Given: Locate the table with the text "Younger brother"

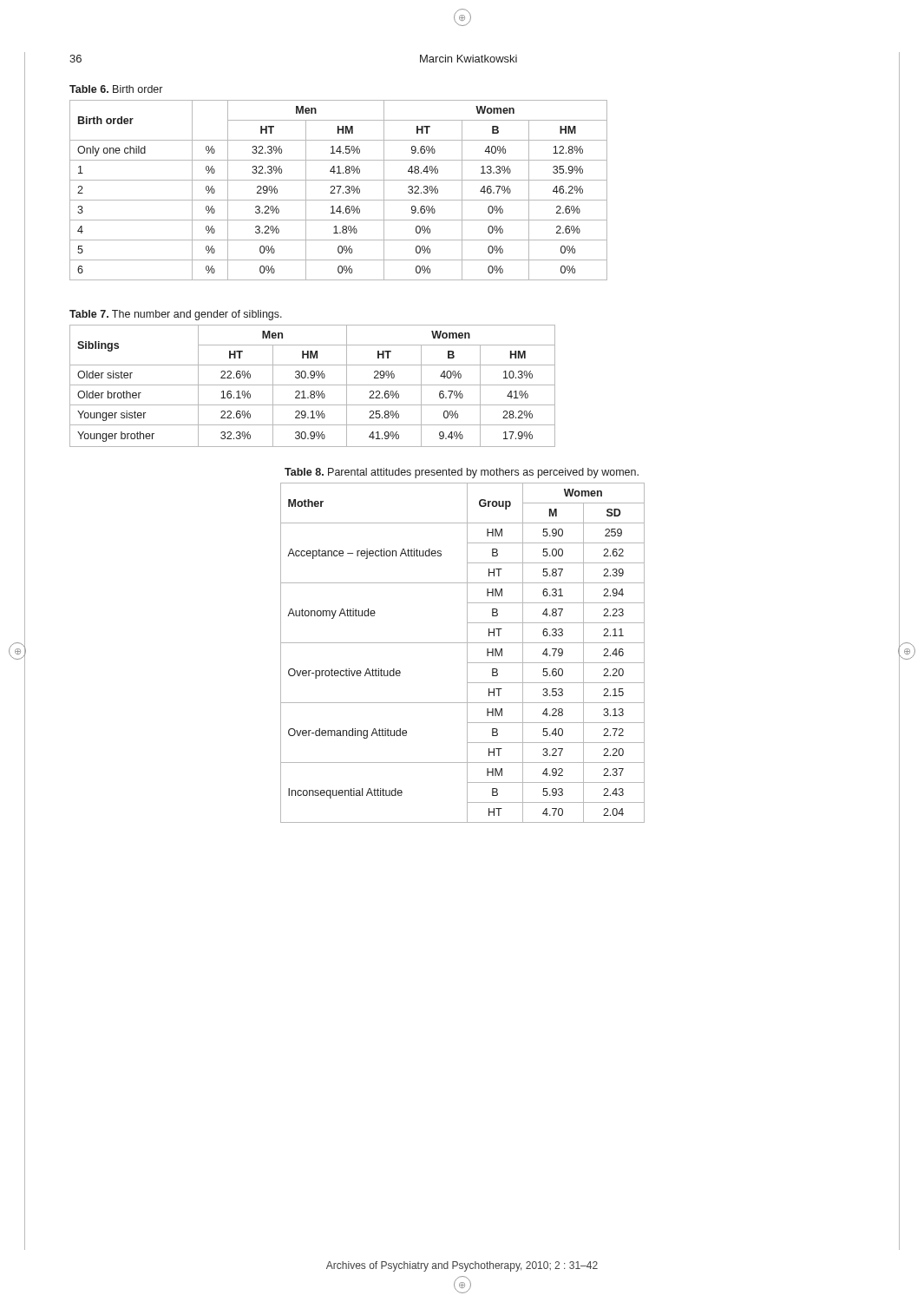Looking at the screenshot, I should click(x=462, y=386).
